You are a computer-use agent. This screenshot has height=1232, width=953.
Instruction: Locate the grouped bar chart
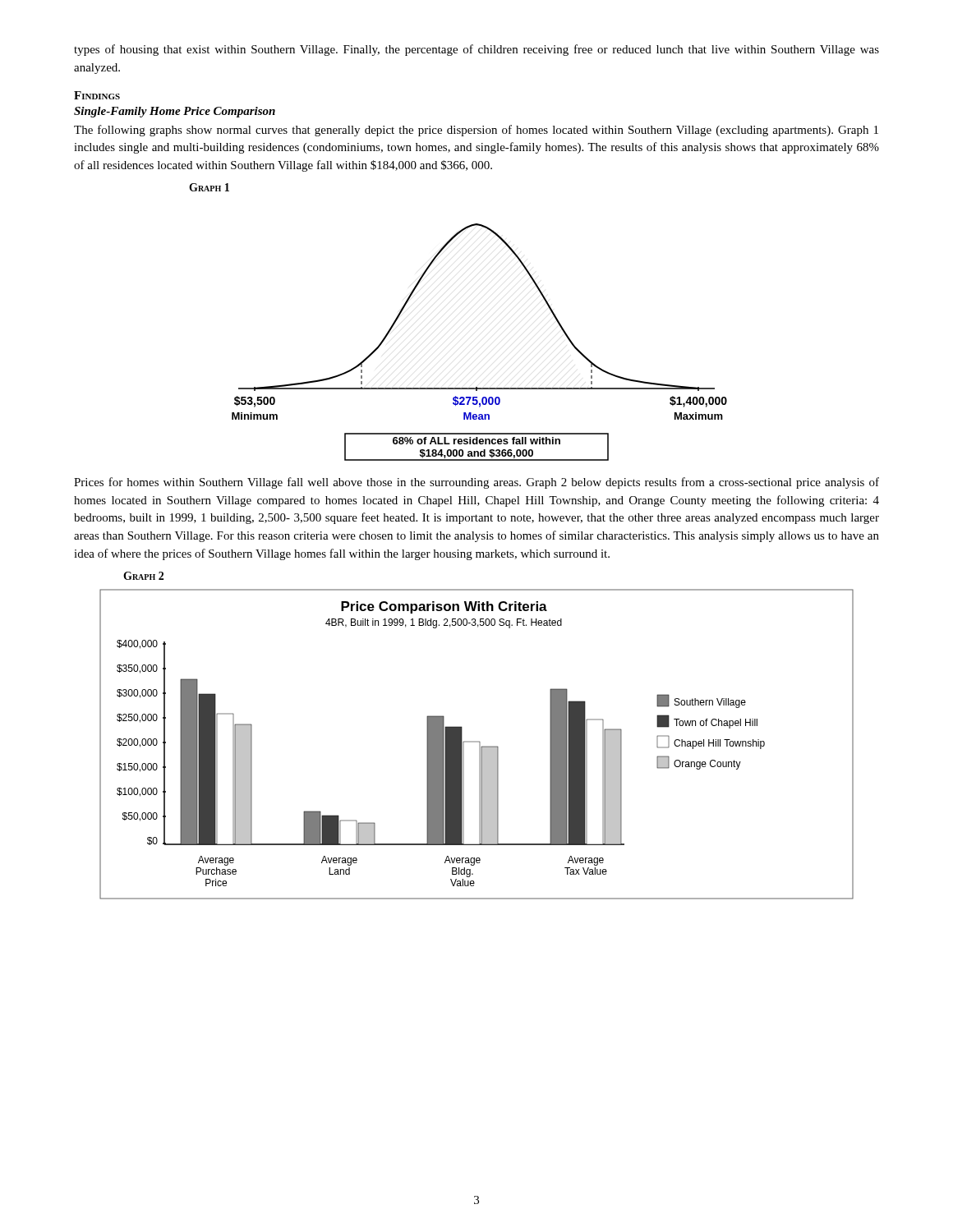pos(476,745)
